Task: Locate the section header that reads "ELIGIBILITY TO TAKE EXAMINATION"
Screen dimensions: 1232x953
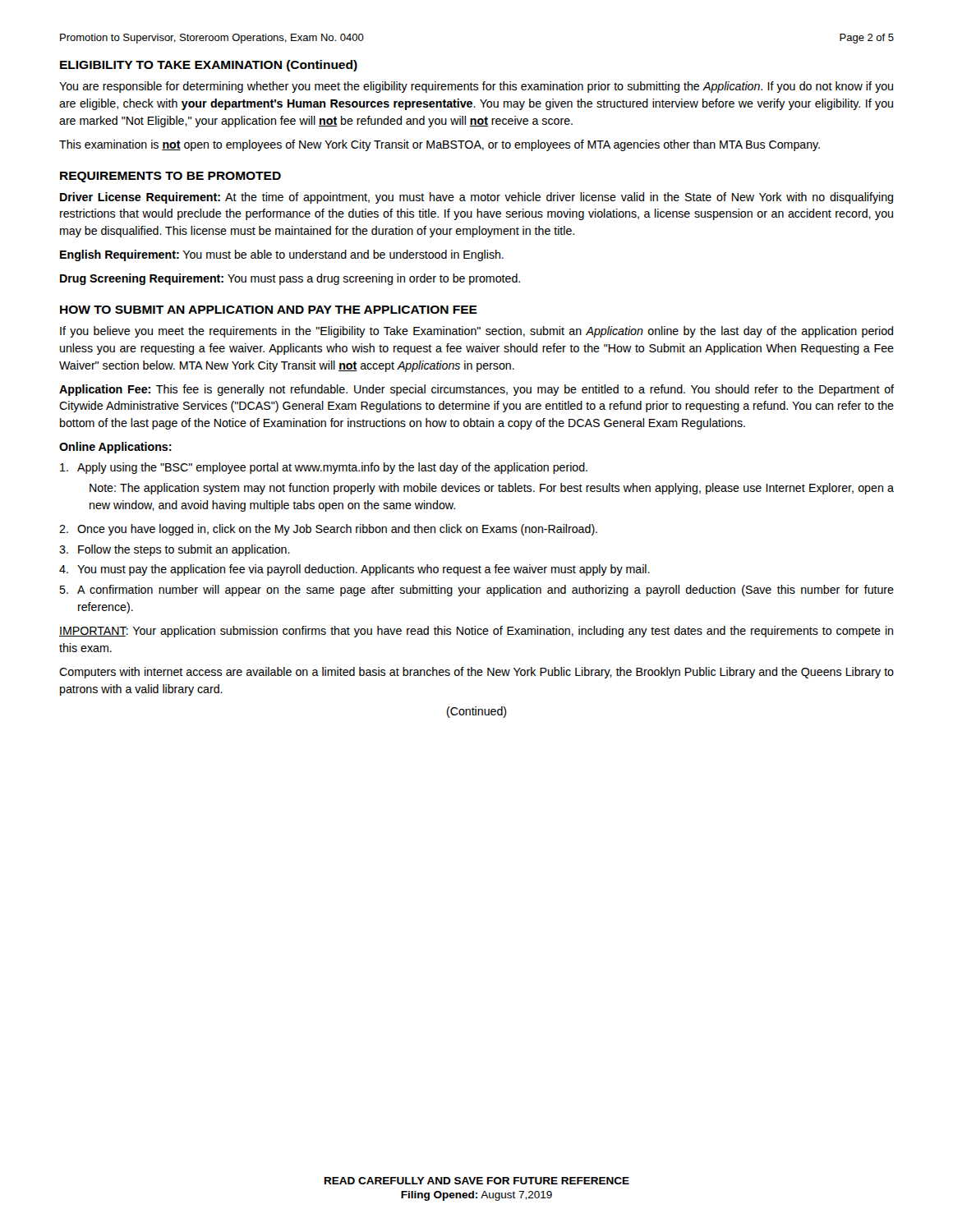Action: [208, 64]
